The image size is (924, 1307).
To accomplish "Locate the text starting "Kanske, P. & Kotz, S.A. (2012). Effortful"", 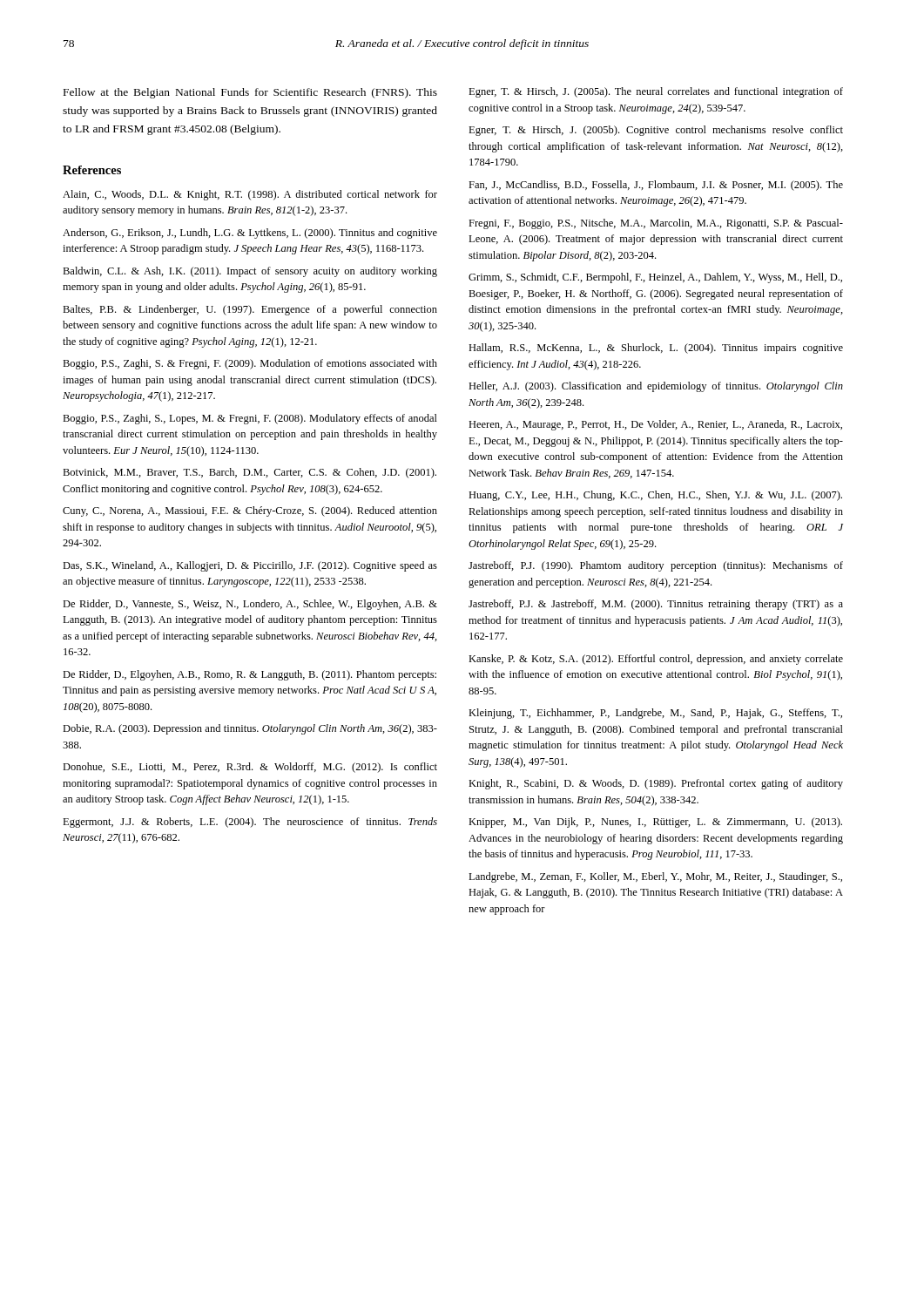I will pos(656,674).
